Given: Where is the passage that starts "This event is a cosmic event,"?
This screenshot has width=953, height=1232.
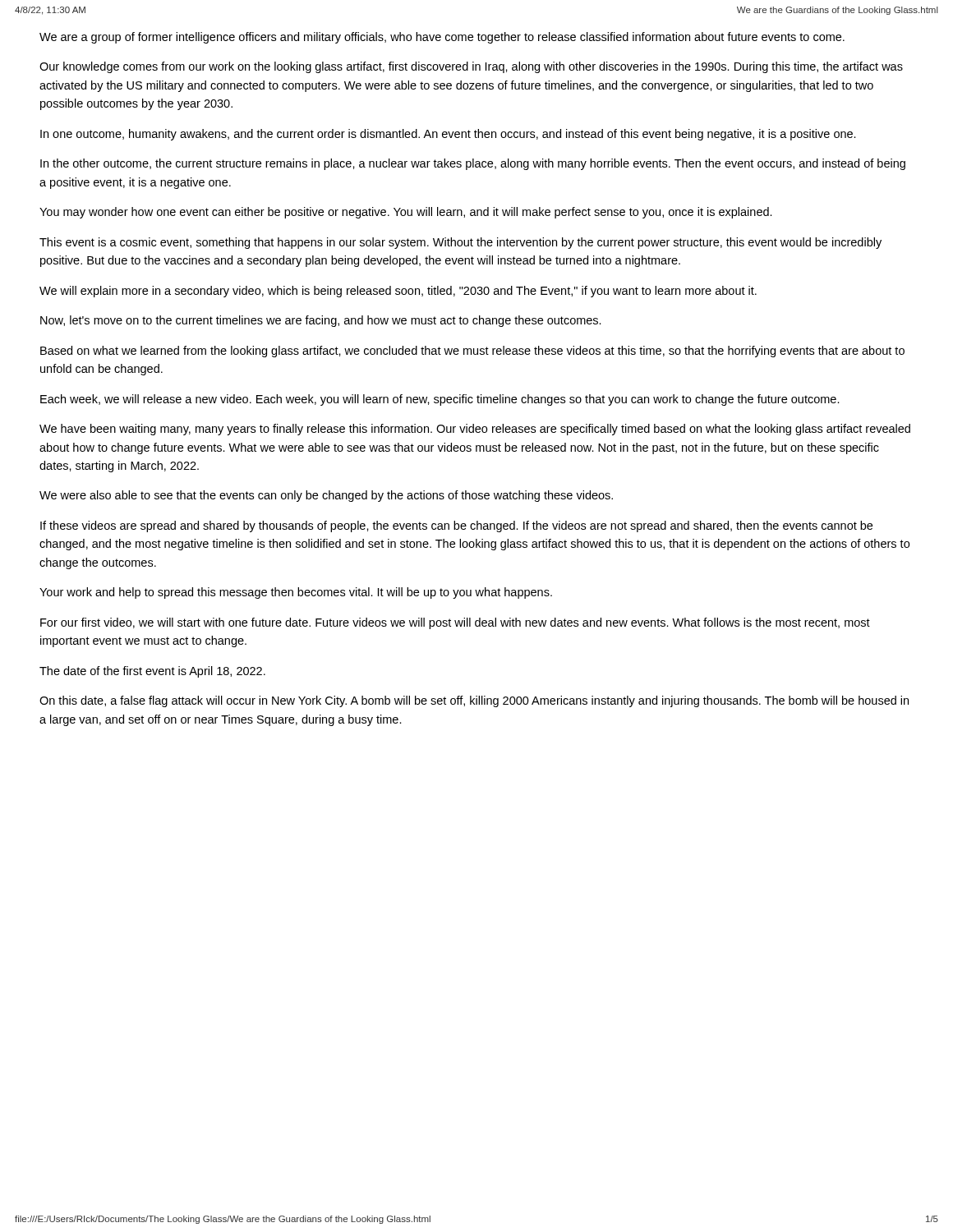Looking at the screenshot, I should tap(461, 251).
